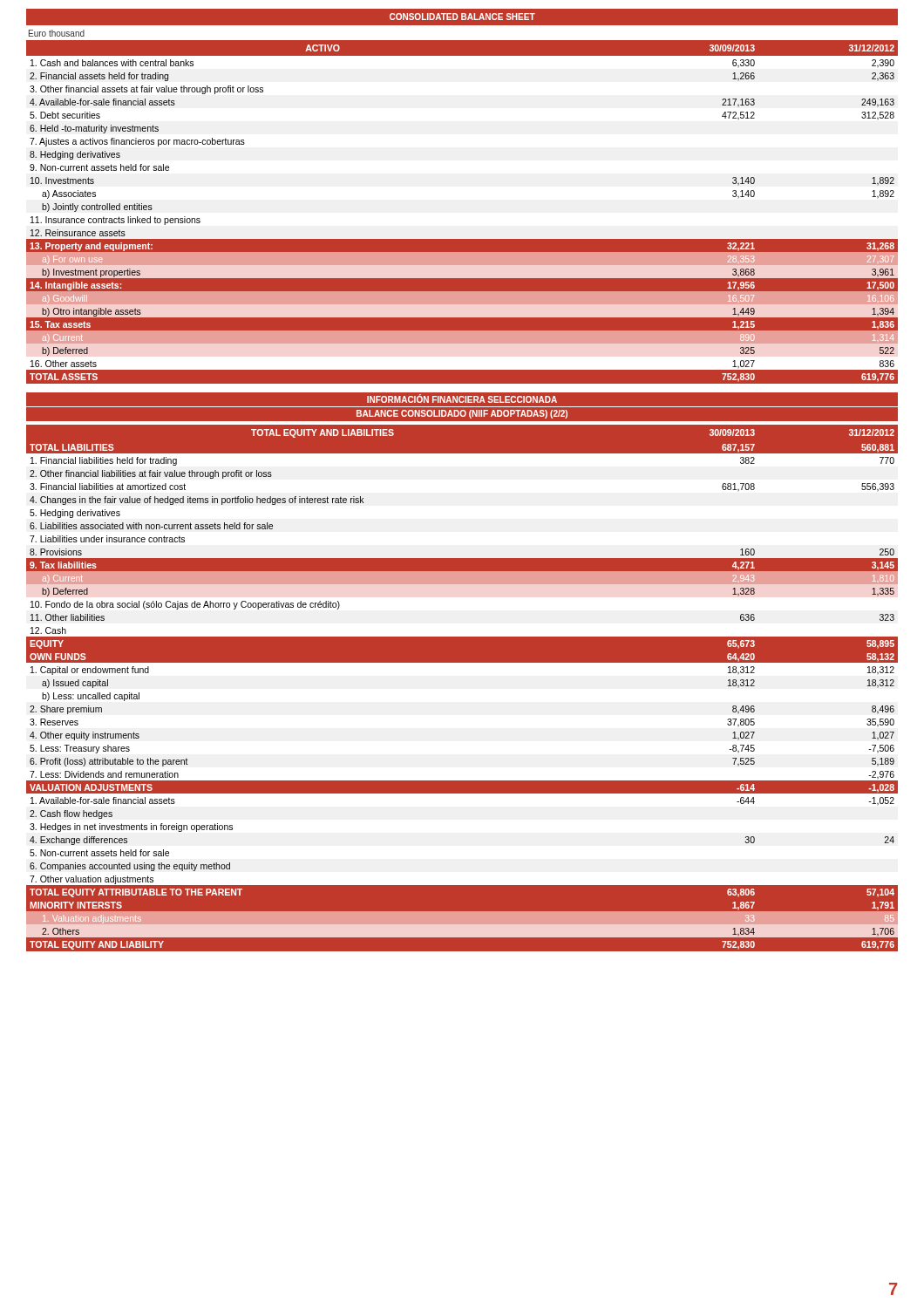924x1308 pixels.
Task: Find the table that mentions "4. Other equity instruments"
Action: click(462, 688)
